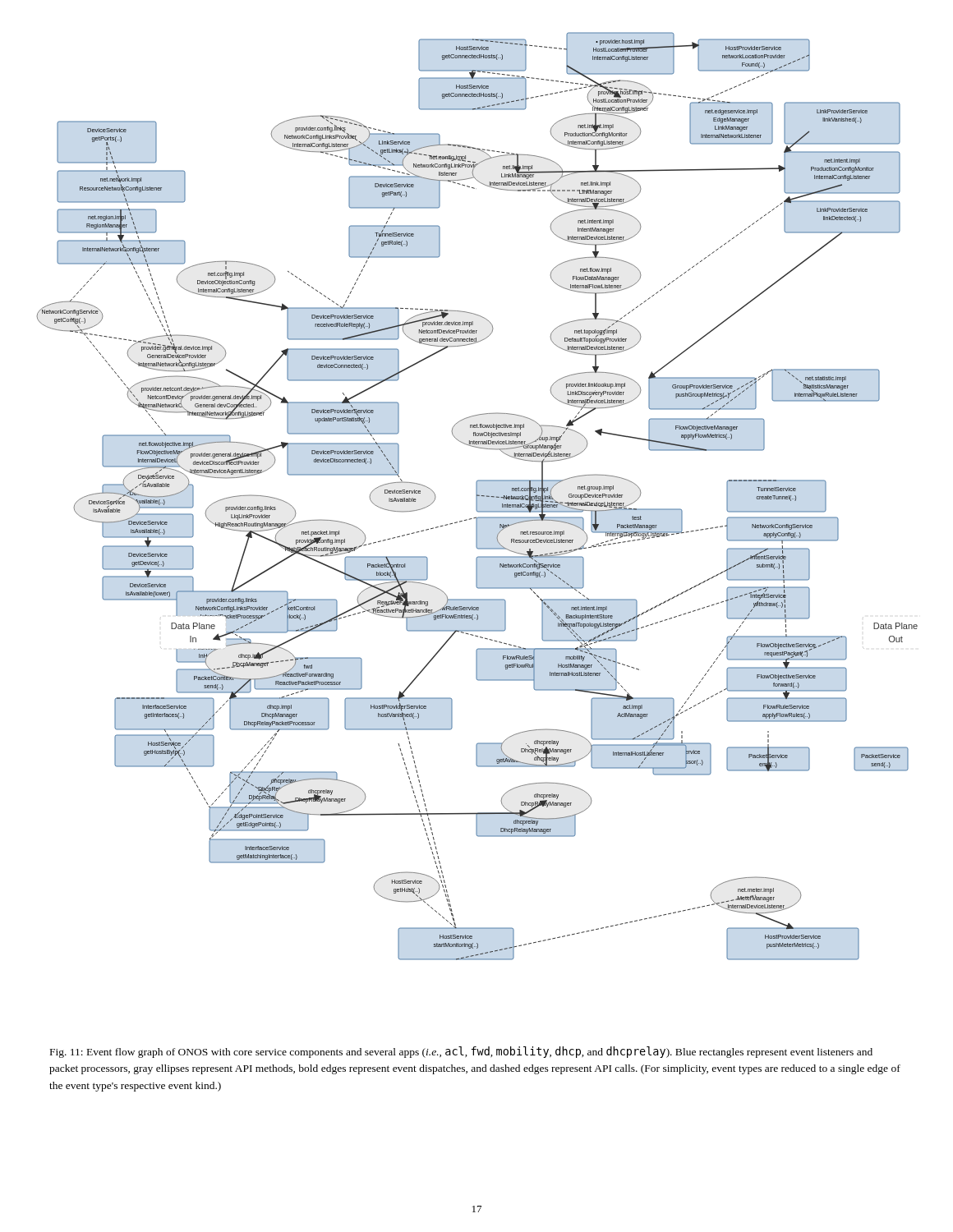
Task: Find the text starting "Fig. 11: Event flow graph of ONOS"
Action: coord(476,1068)
